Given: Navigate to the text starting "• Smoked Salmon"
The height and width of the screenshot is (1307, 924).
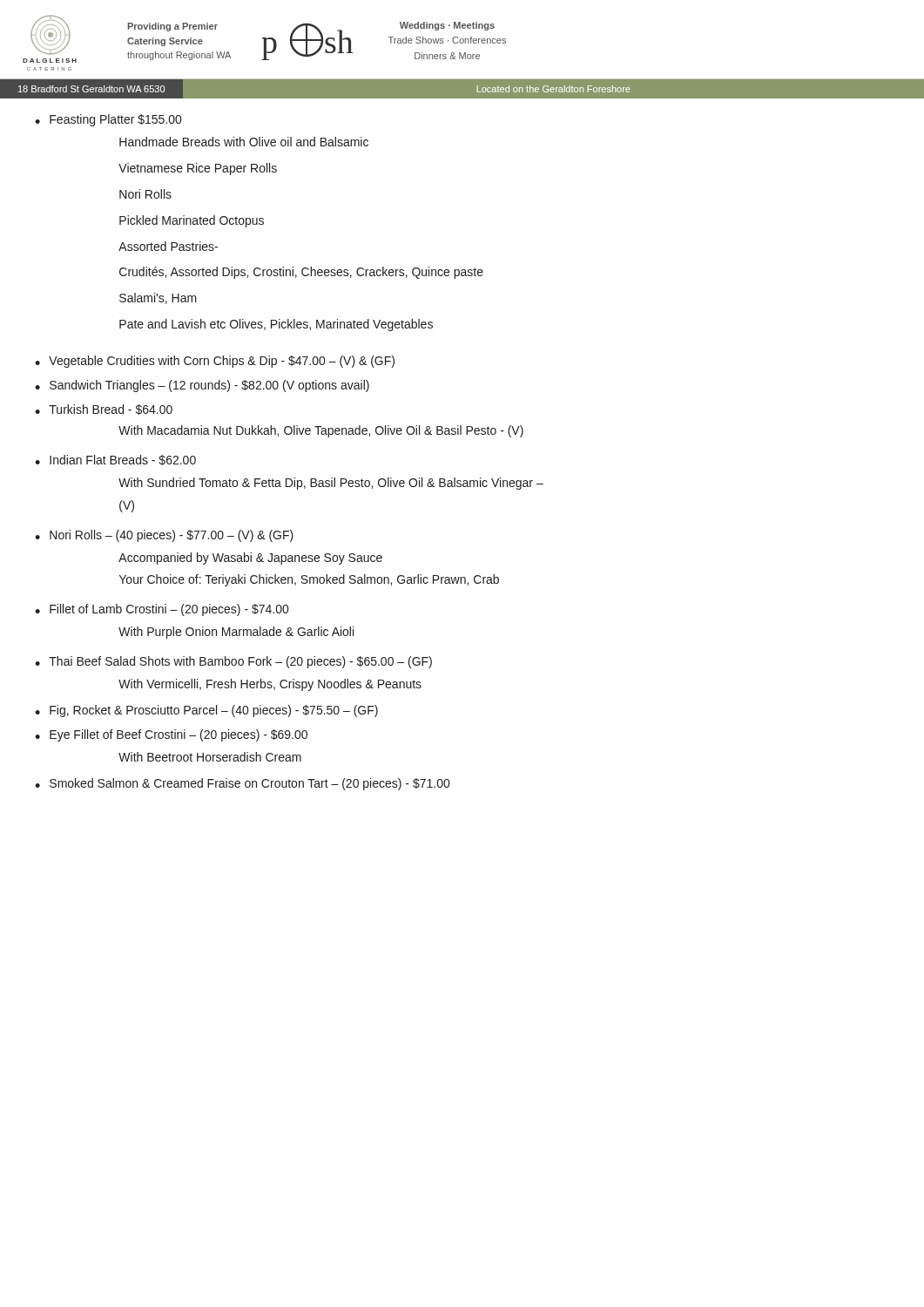Looking at the screenshot, I should click(x=242, y=785).
